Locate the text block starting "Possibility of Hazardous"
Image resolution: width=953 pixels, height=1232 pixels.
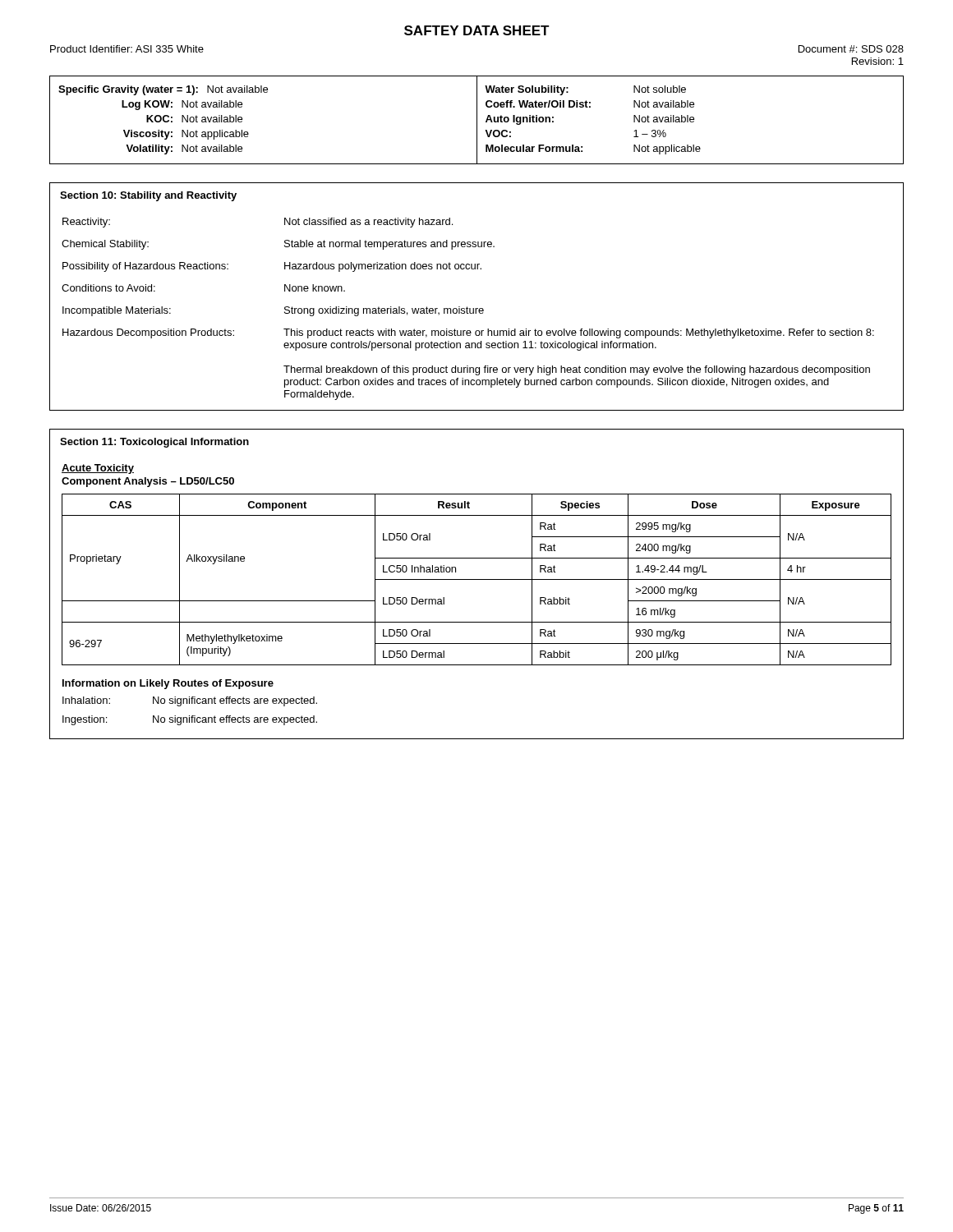point(476,266)
